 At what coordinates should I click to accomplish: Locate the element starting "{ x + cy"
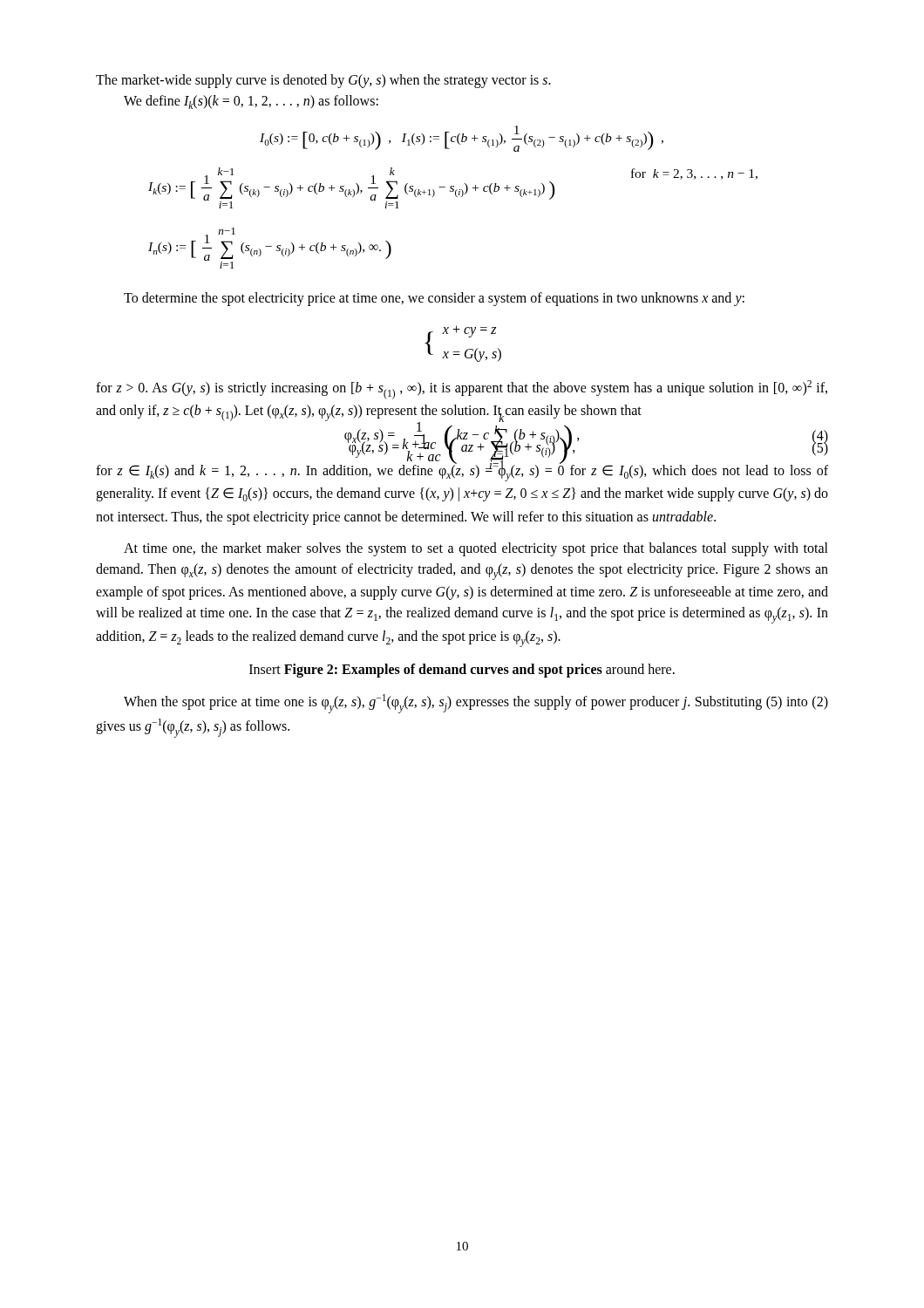coord(462,341)
